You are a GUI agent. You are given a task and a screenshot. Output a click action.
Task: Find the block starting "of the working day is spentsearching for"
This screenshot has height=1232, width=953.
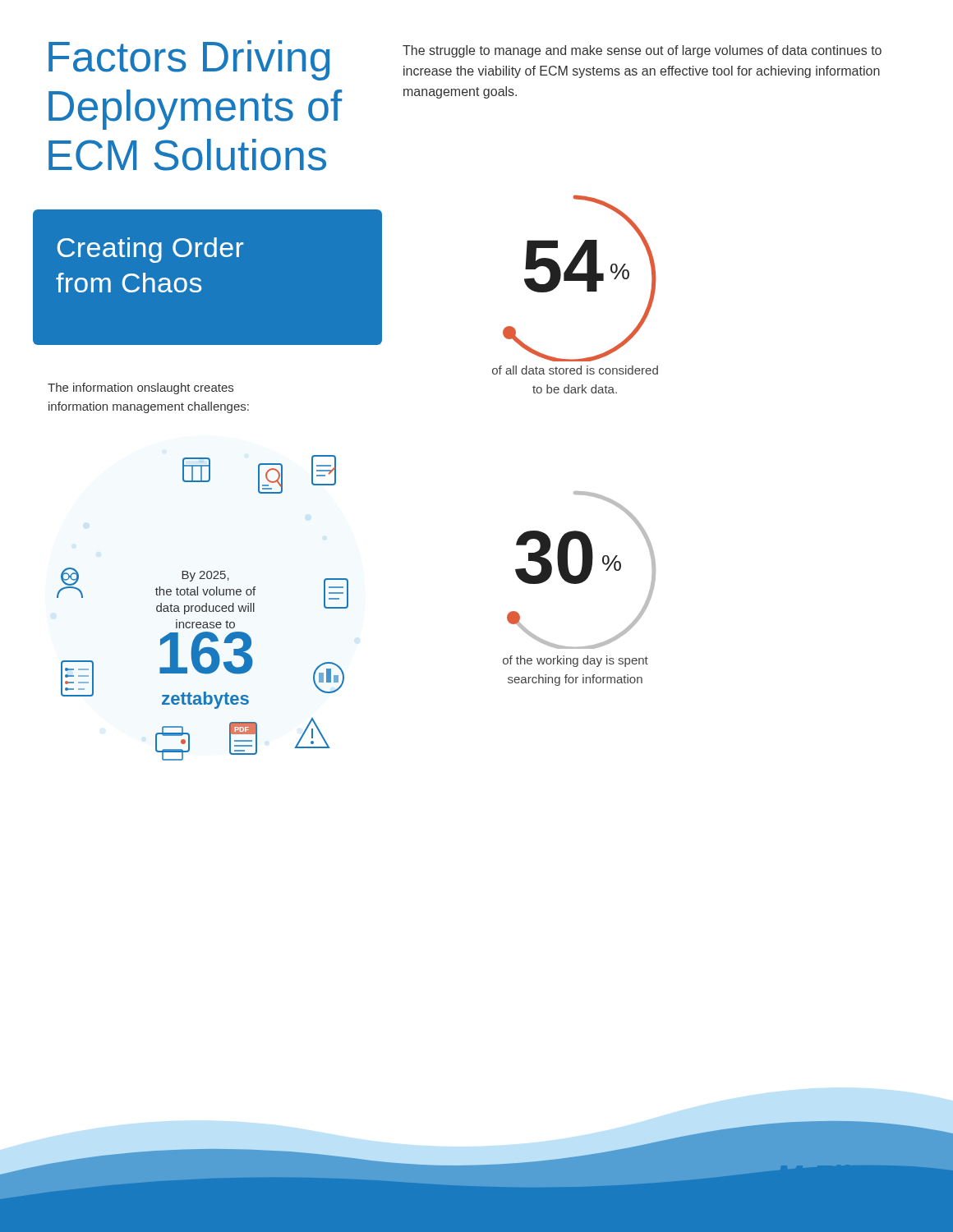click(x=575, y=670)
